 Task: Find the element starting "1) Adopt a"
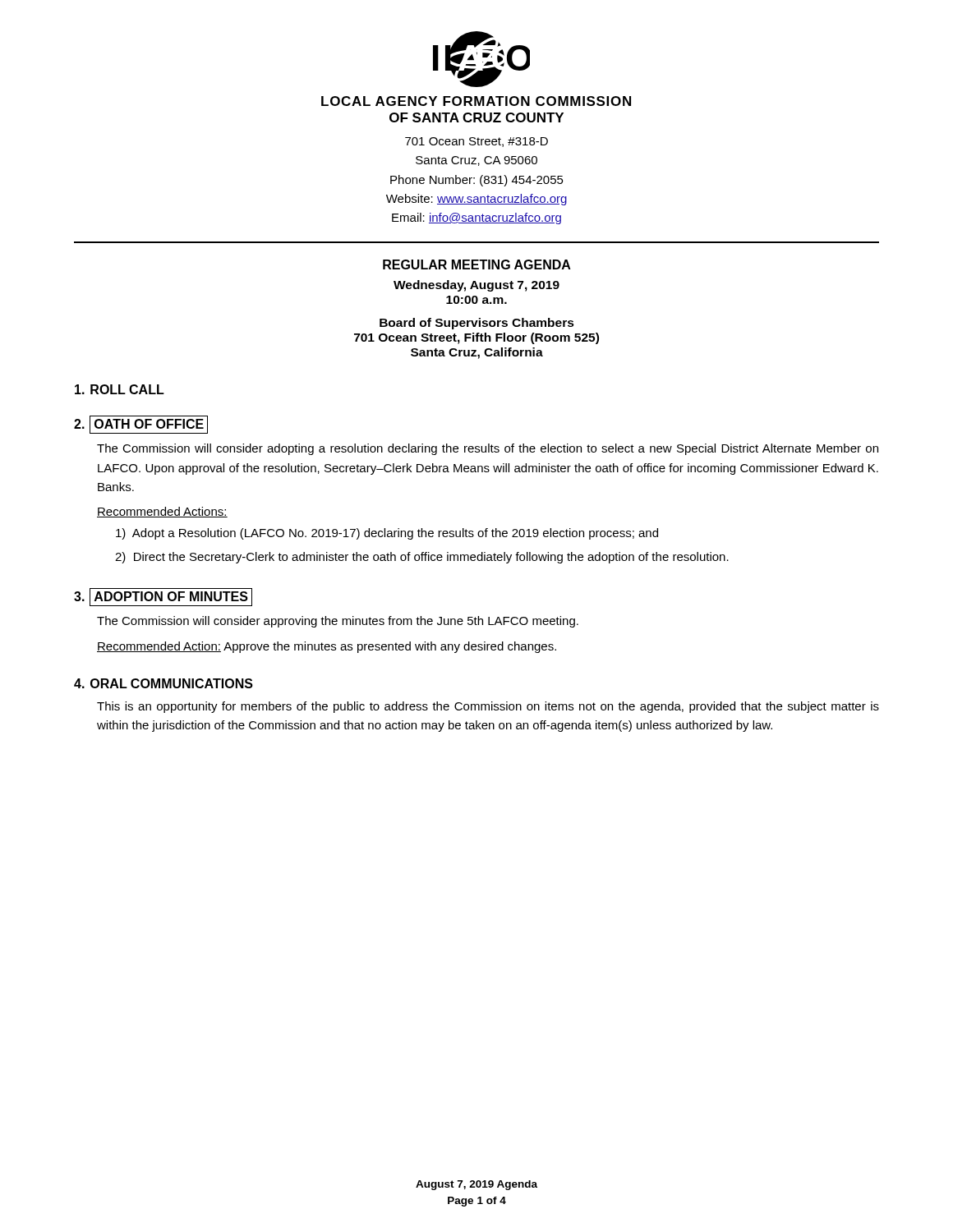pyautogui.click(x=387, y=533)
